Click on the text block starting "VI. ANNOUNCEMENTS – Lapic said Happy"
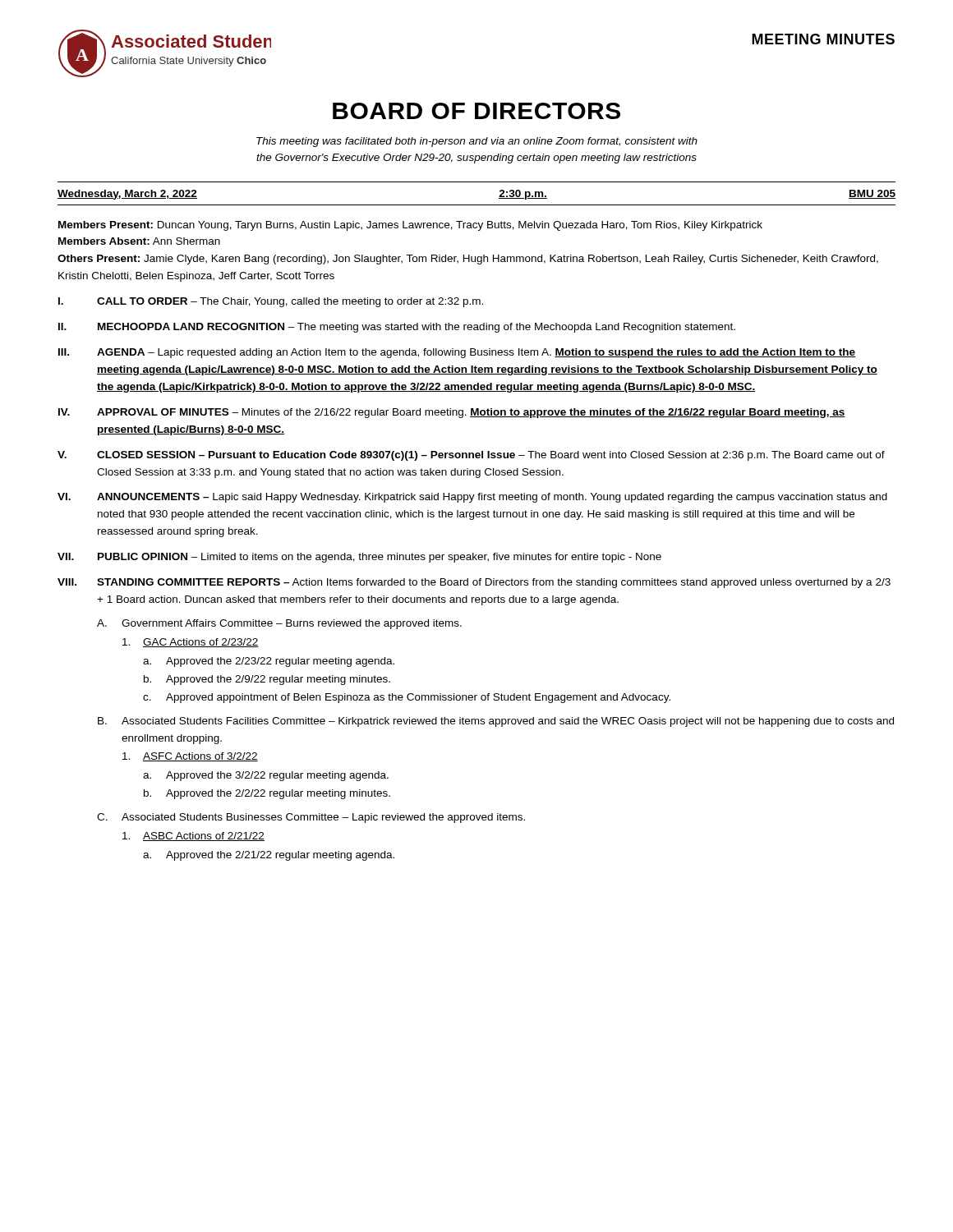The width and height of the screenshot is (953, 1232). 476,515
